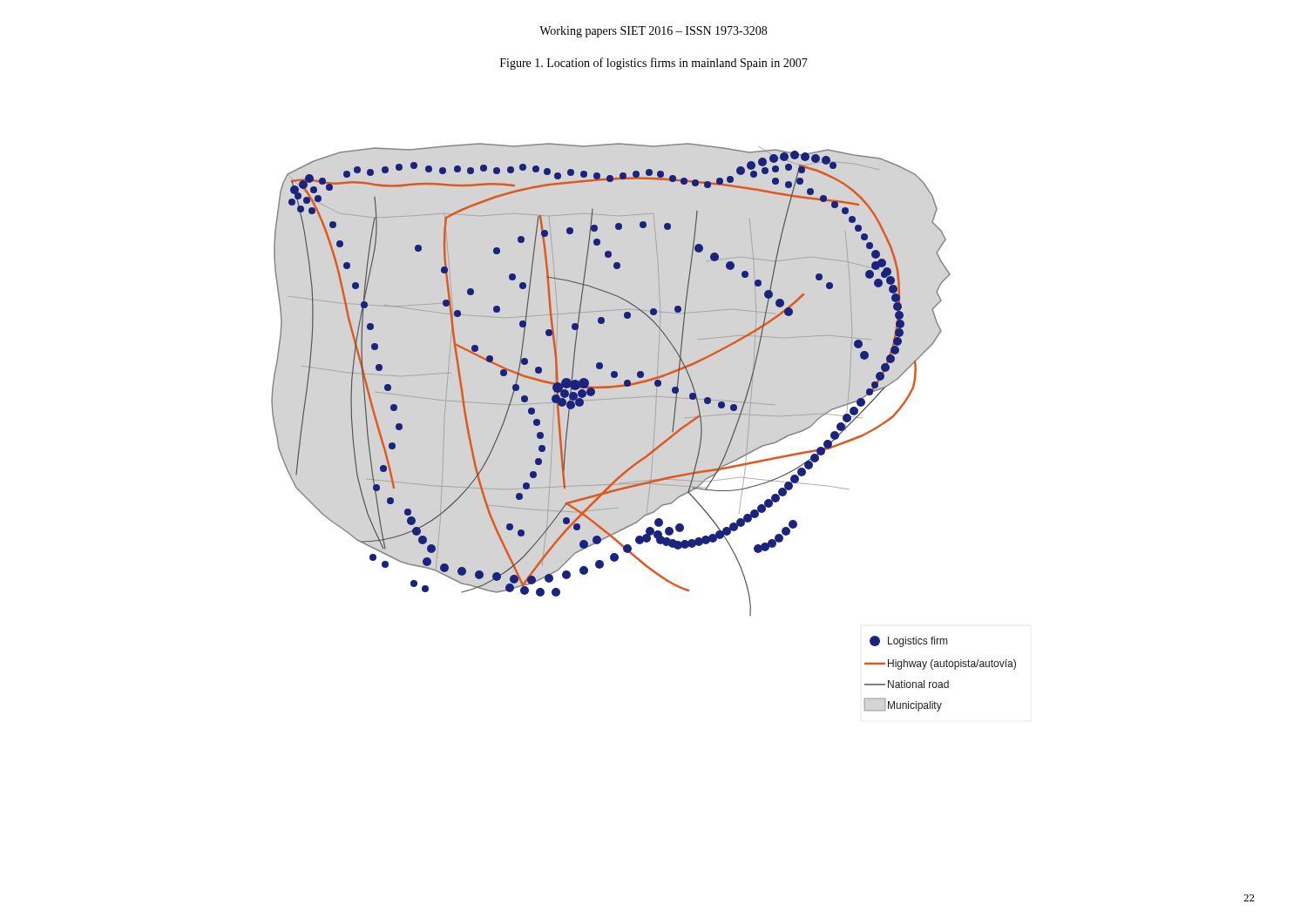Click a map
The image size is (1307, 924).
tap(654, 466)
